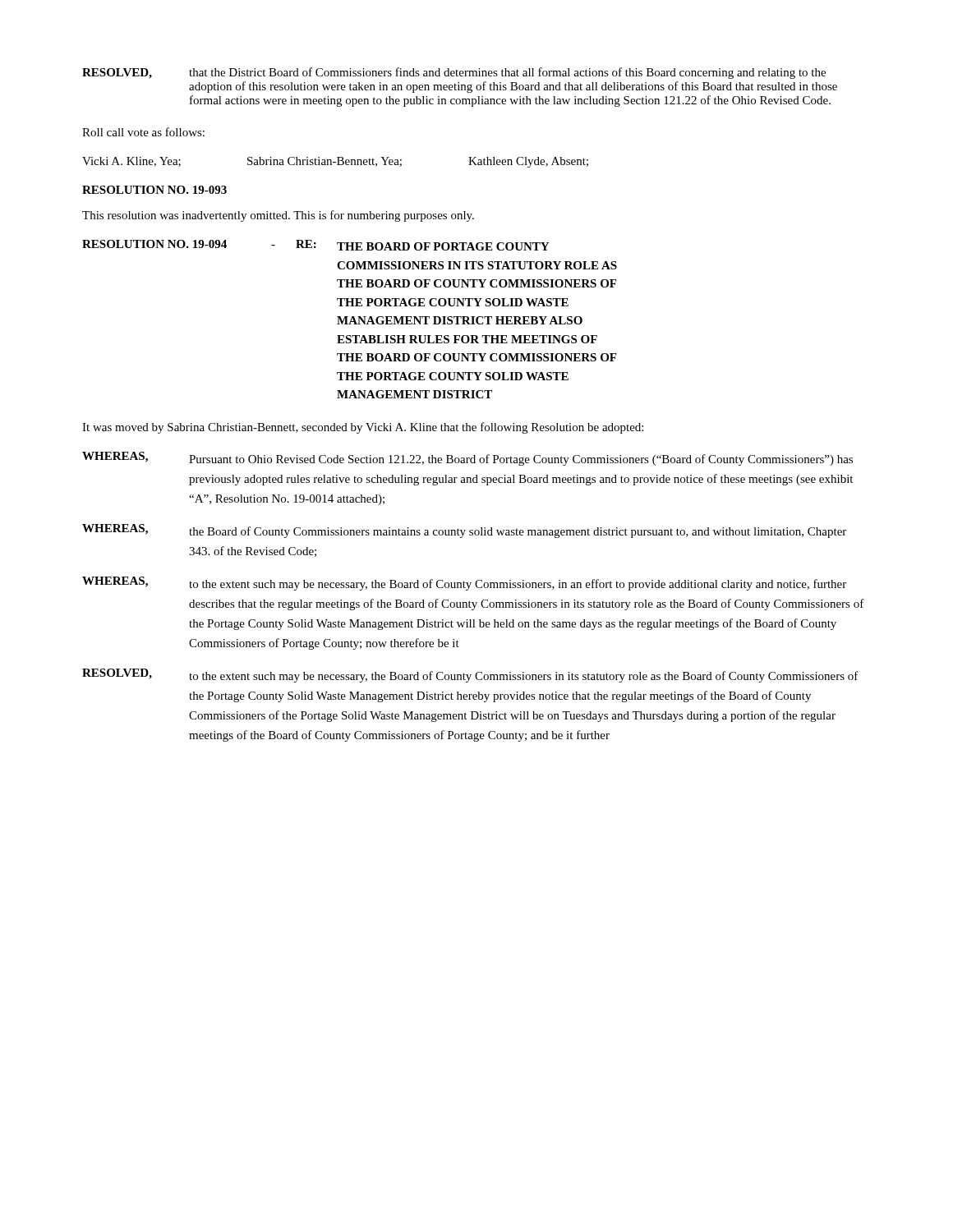Click on the text block with the text "Vicki A. Kline, Yea; Sabrina Christian-Bennett,"
The width and height of the screenshot is (953, 1232).
click(x=336, y=161)
